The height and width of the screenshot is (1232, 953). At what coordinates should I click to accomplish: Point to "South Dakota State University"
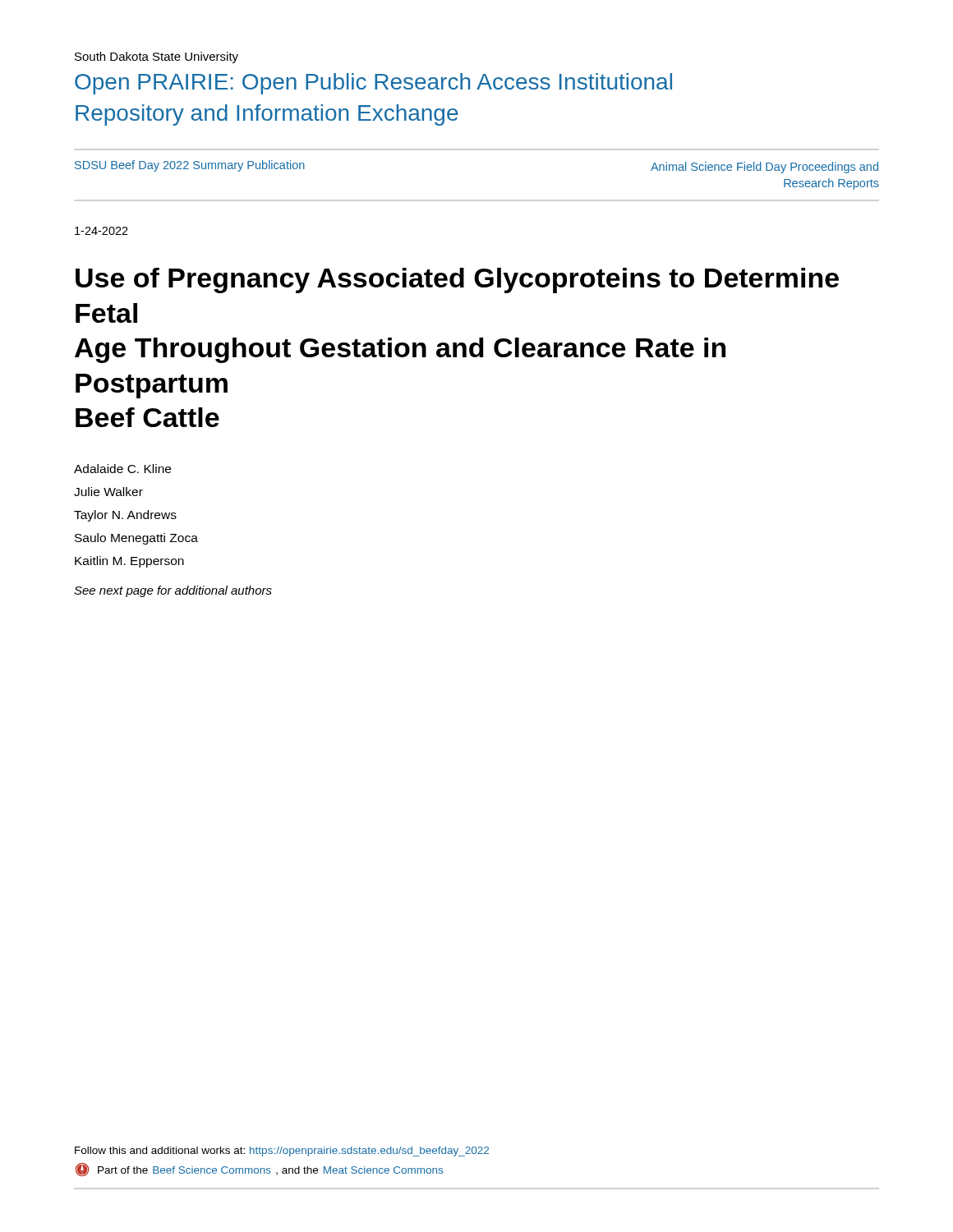(156, 56)
